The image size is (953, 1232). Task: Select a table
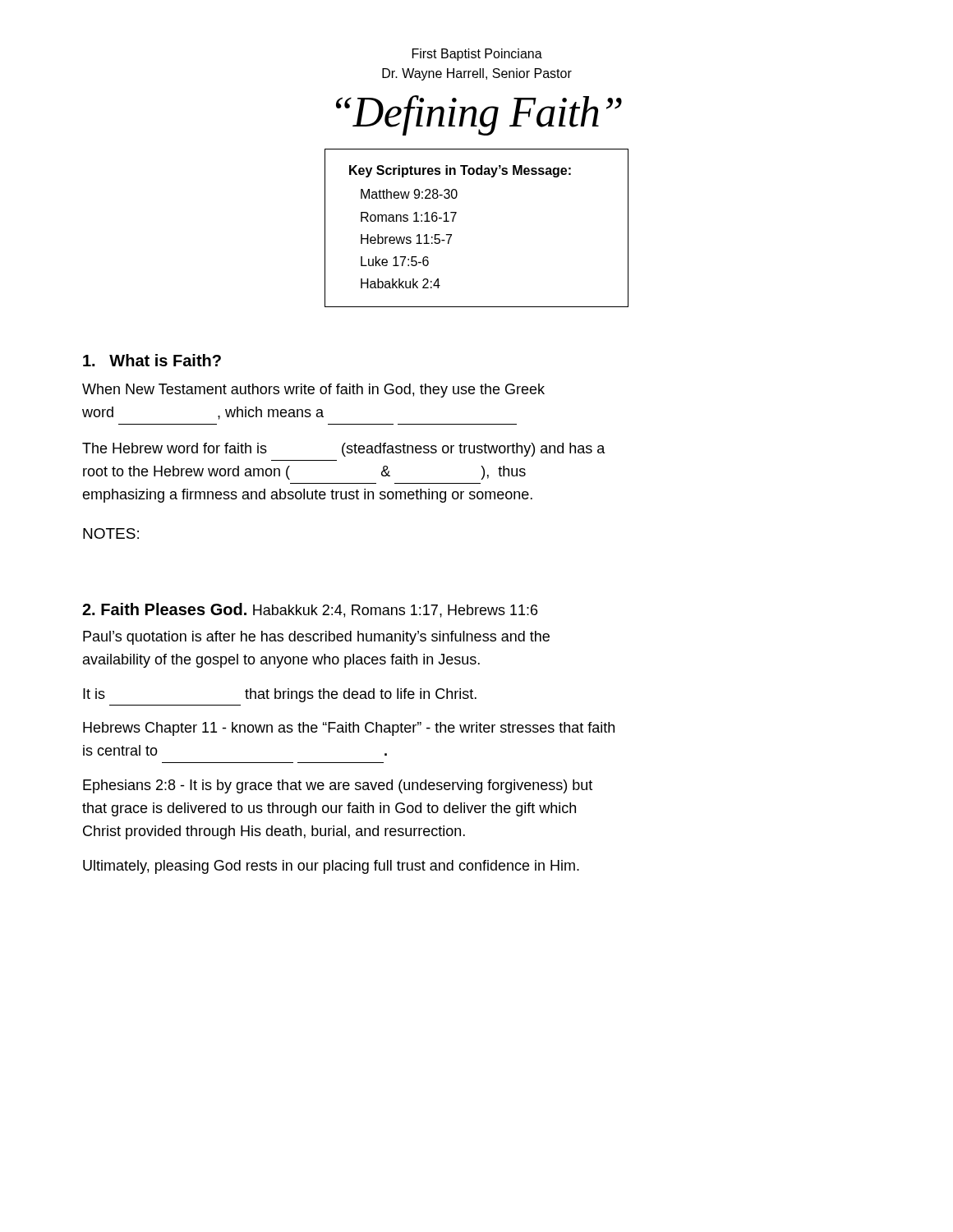click(476, 228)
